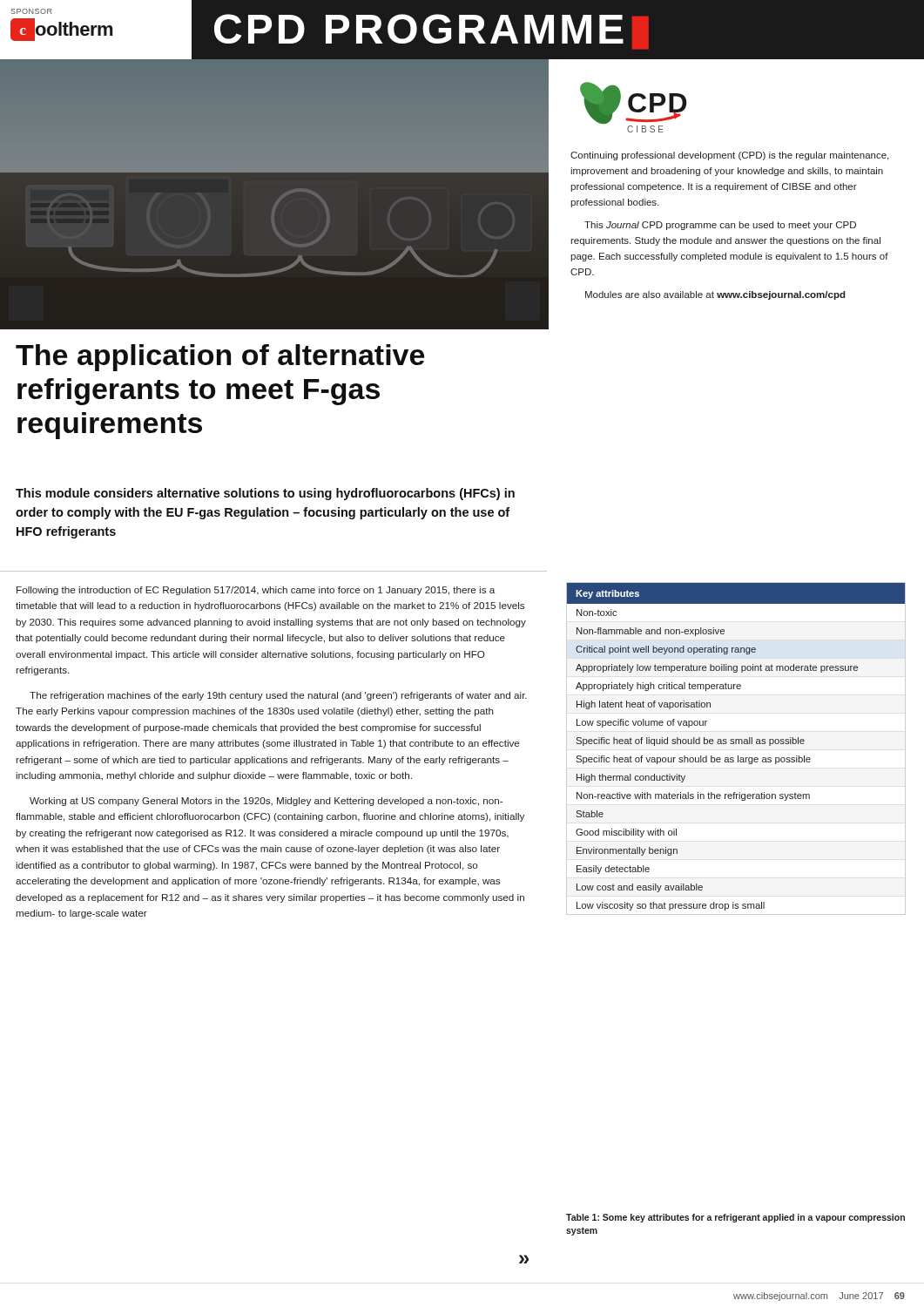Select the photo
The width and height of the screenshot is (924, 1307).
tap(274, 194)
